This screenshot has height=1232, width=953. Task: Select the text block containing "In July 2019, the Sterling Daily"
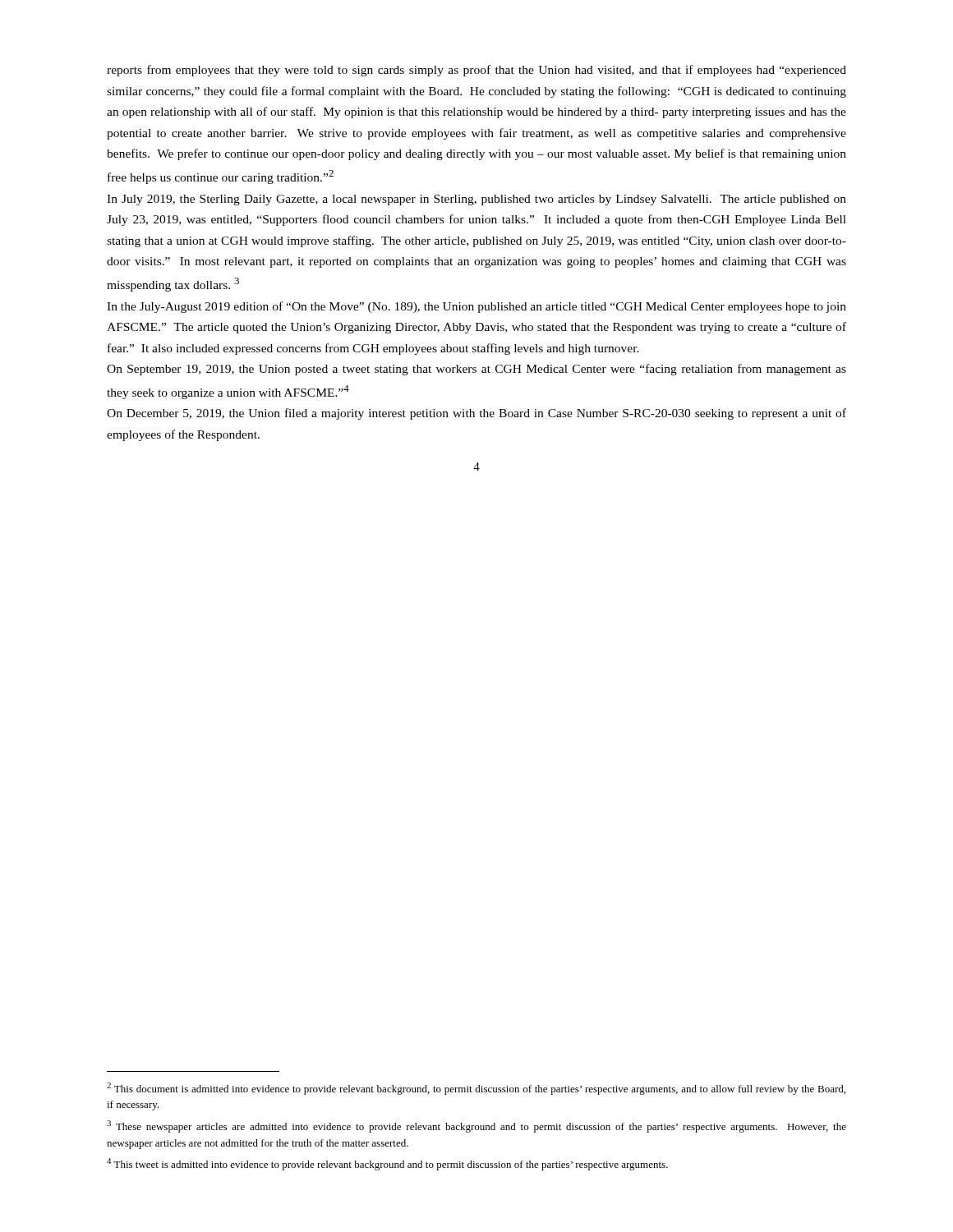click(x=476, y=242)
